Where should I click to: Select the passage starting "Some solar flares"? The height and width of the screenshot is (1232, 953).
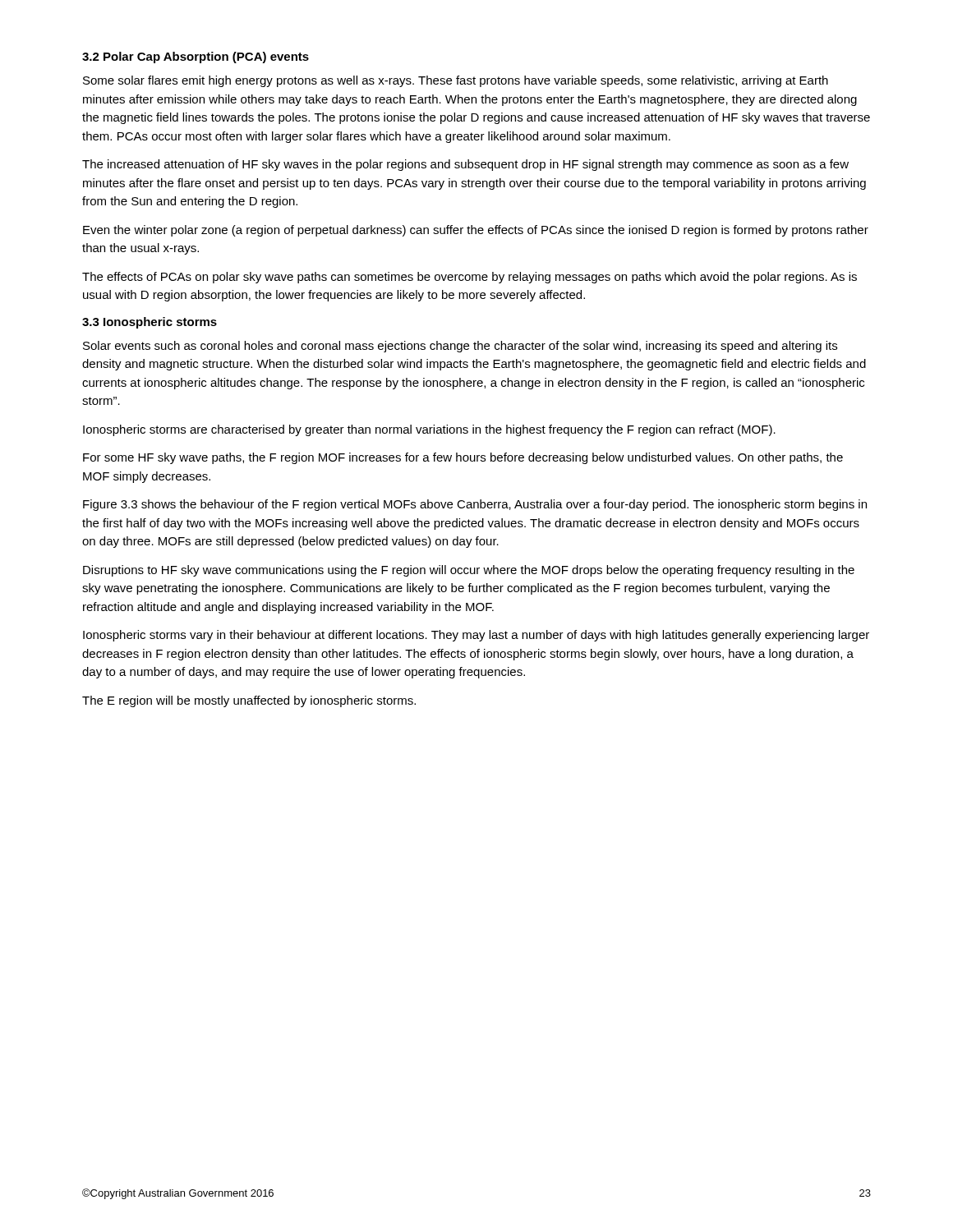pyautogui.click(x=476, y=108)
